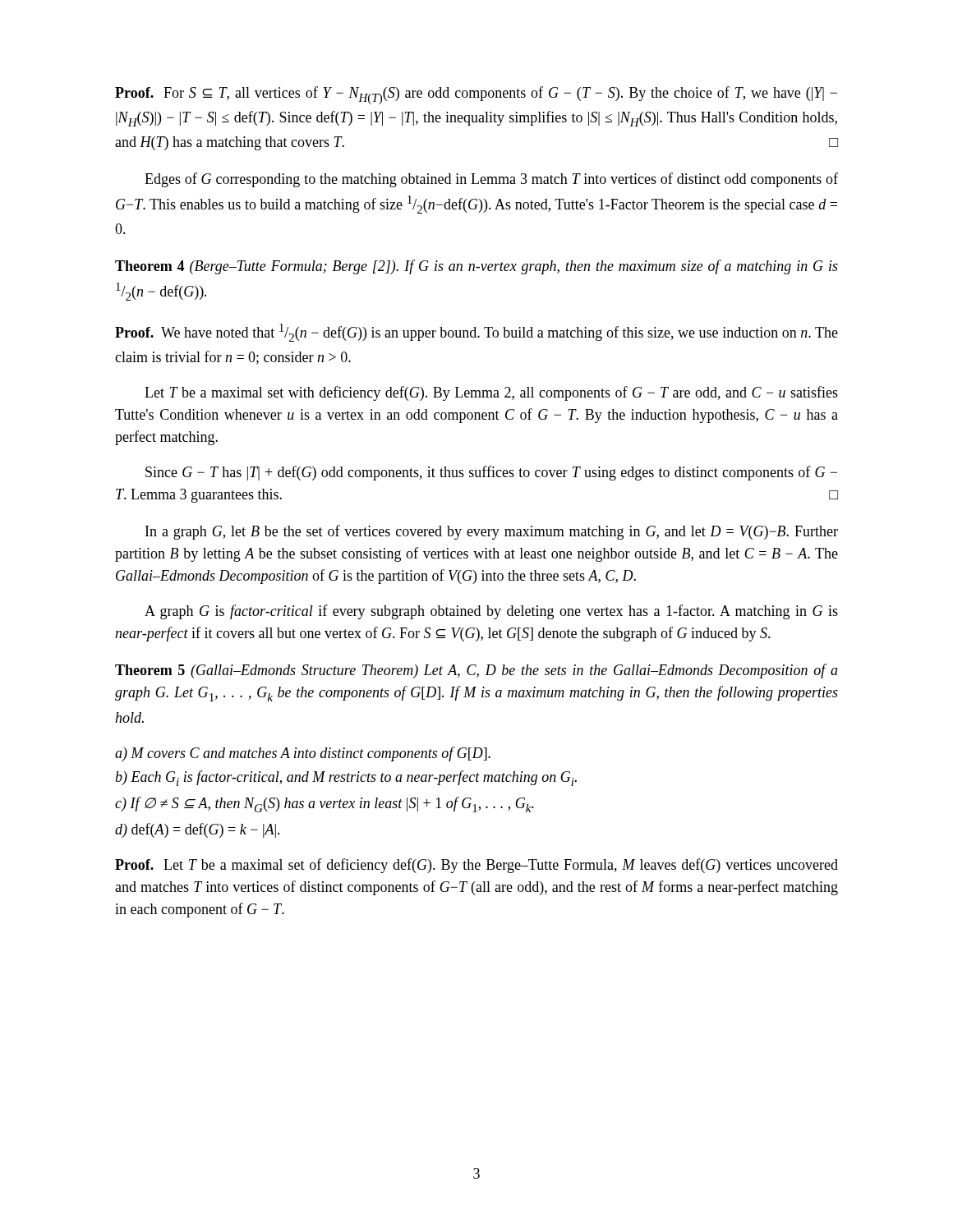The width and height of the screenshot is (953, 1232).
Task: Locate the list item with the text "a) M covers C"
Action: (x=476, y=753)
